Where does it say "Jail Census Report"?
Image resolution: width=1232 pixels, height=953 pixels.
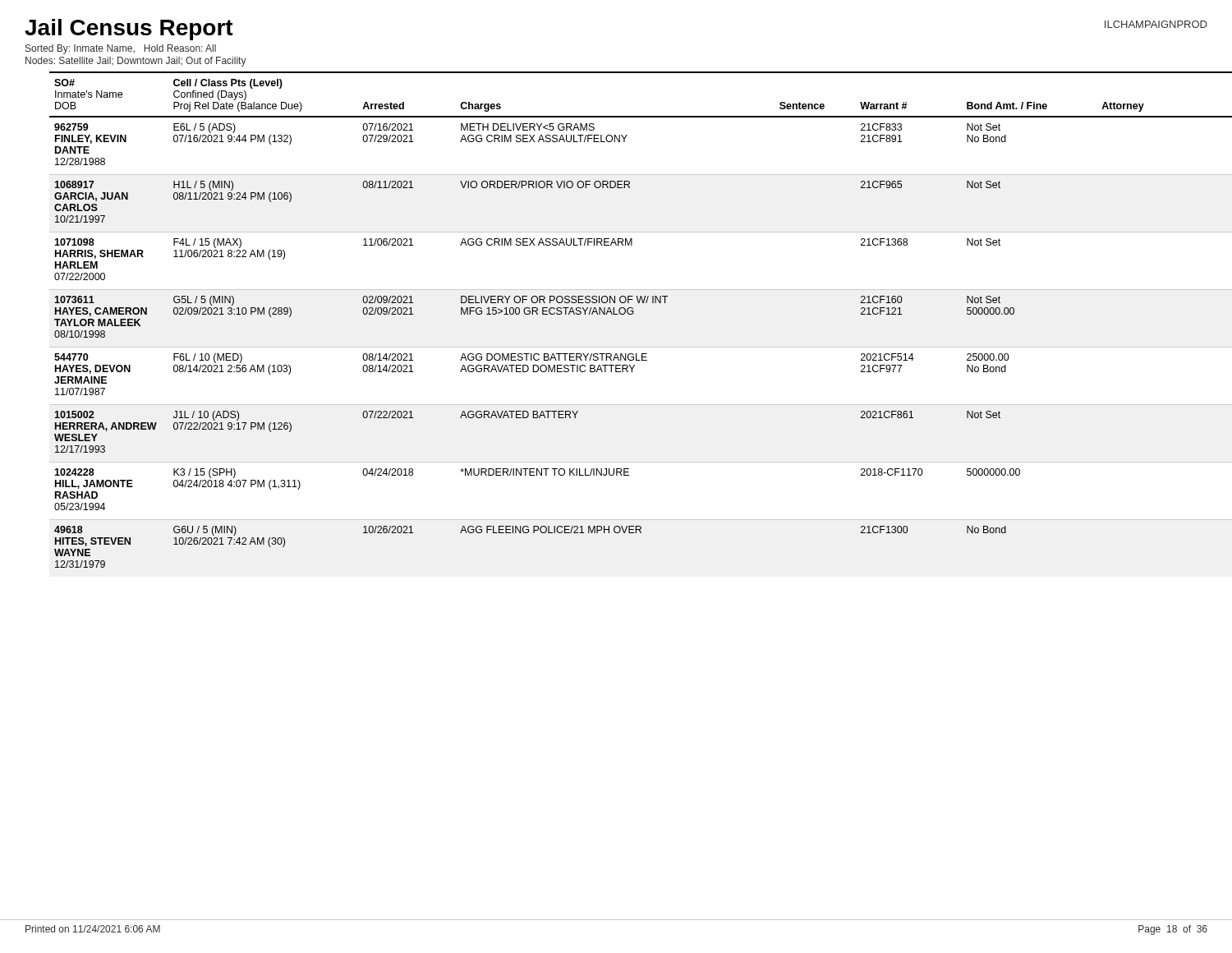(x=129, y=27)
